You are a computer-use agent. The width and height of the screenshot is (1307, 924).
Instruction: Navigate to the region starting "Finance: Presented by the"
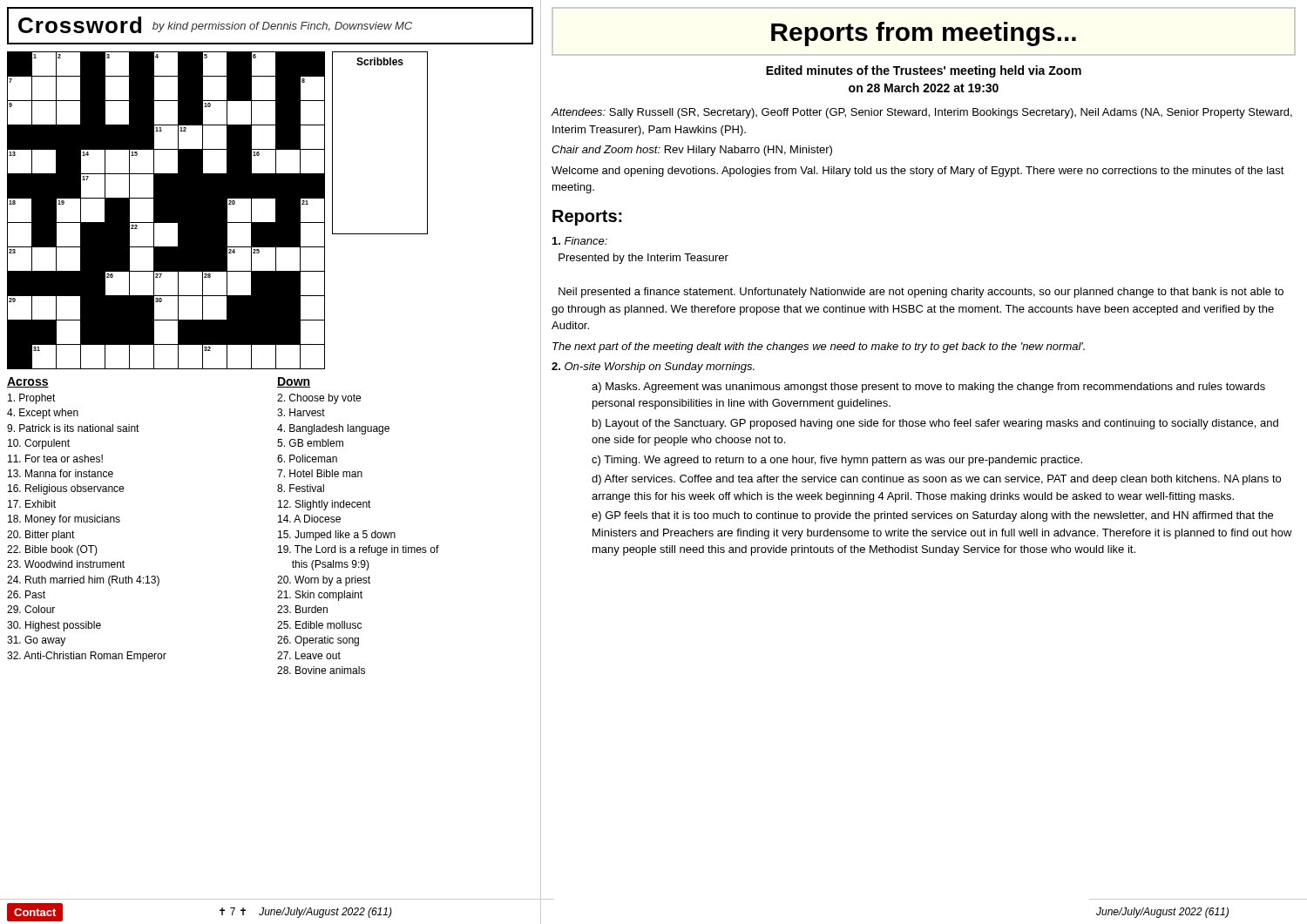point(918,283)
